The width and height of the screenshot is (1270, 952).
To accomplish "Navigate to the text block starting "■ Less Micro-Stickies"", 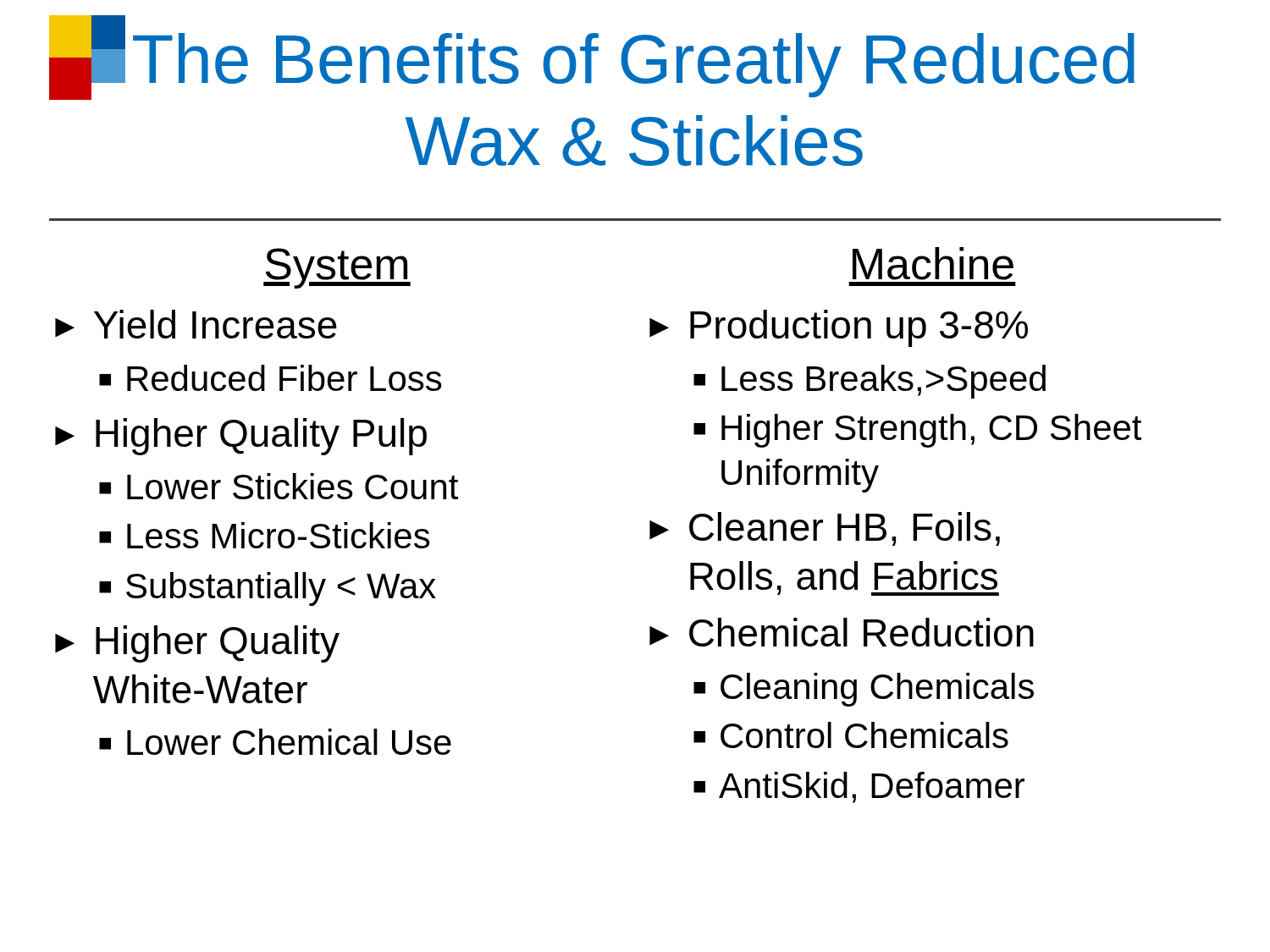I will [x=362, y=537].
